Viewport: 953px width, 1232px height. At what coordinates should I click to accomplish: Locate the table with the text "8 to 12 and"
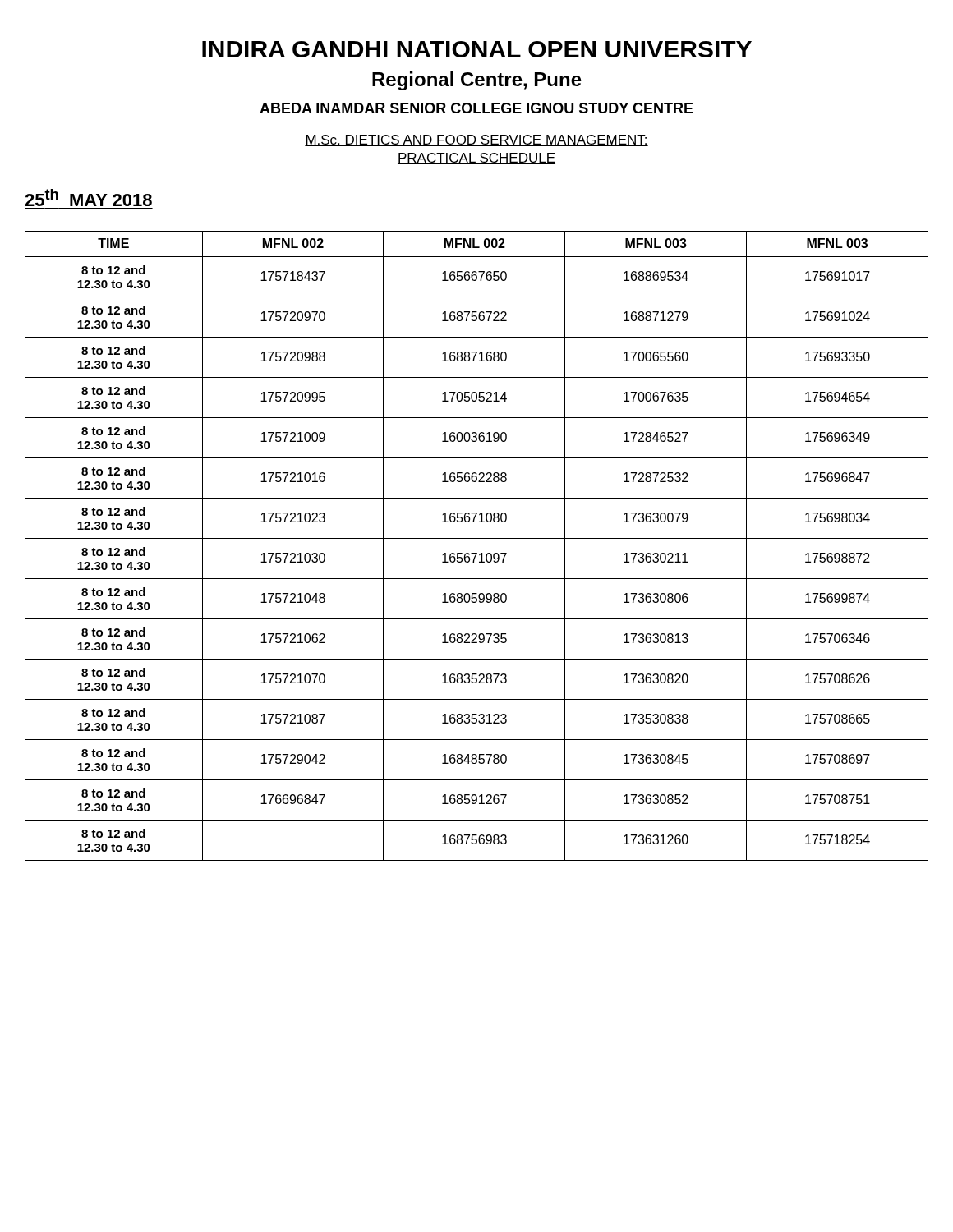pyautogui.click(x=476, y=545)
